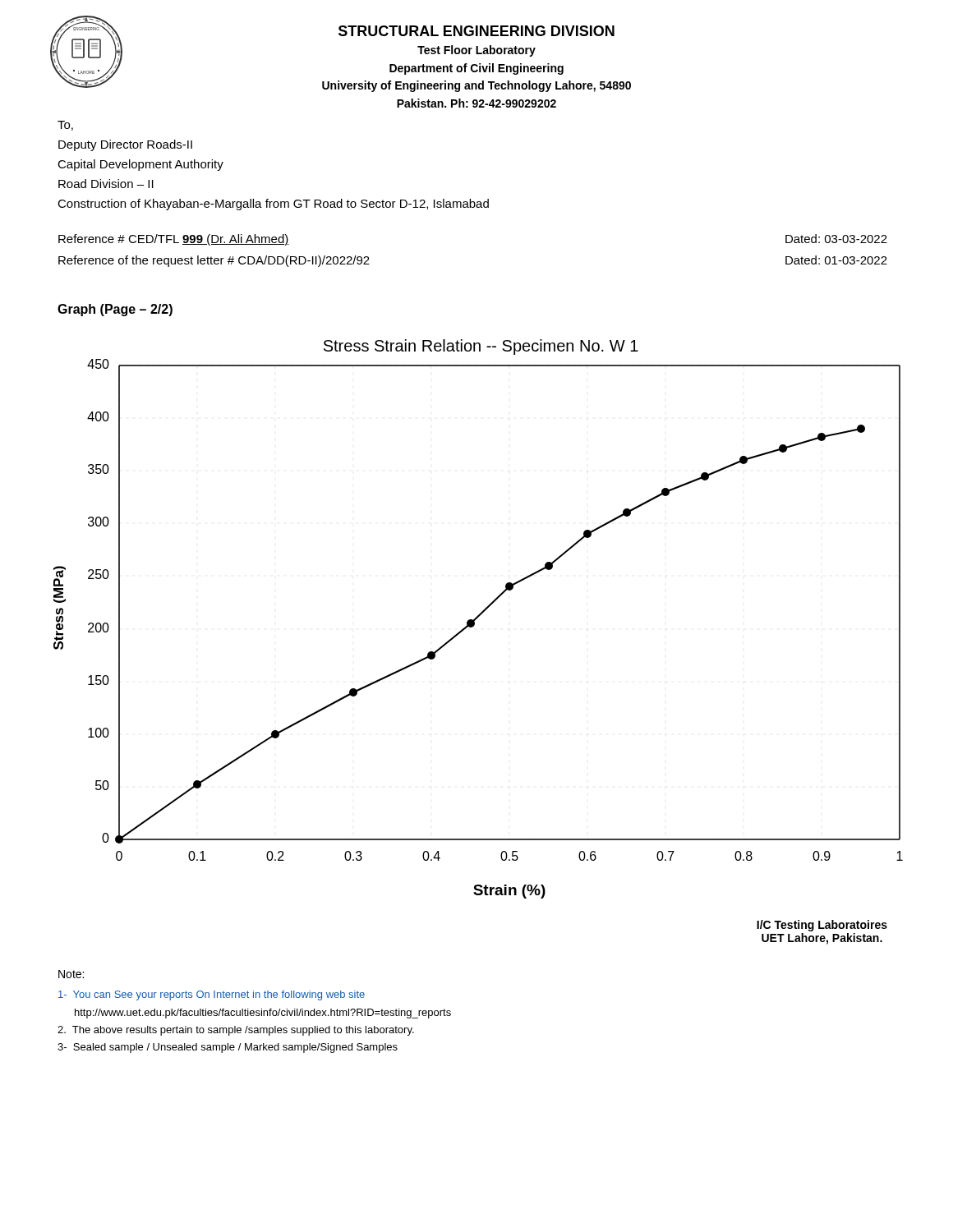Click where it says "Dated: 03-03-2022 Dated: 01-03-2022"
Screen dimensions: 1232x953
836,249
